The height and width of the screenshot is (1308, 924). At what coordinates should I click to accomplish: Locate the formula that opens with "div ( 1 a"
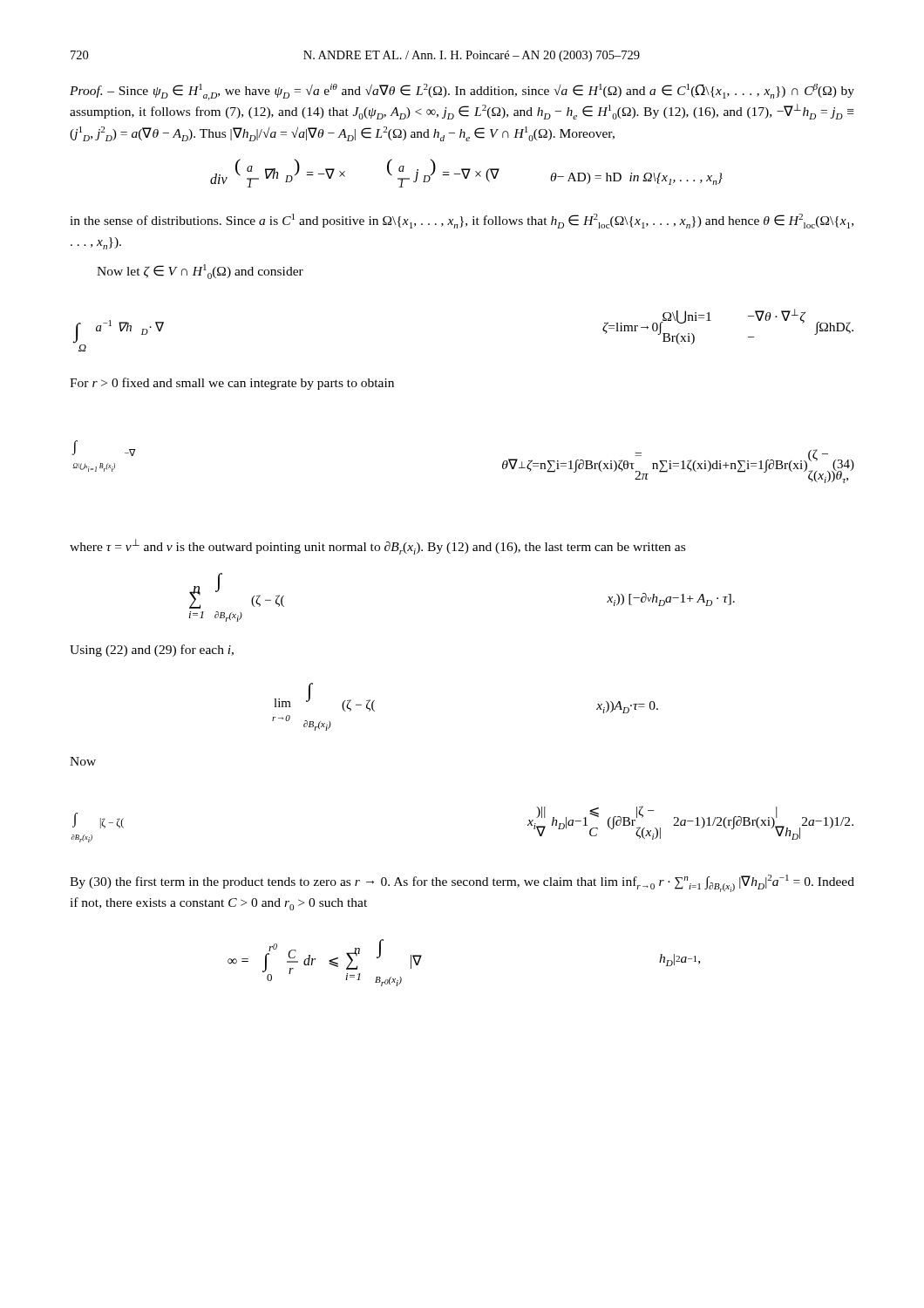click(462, 177)
